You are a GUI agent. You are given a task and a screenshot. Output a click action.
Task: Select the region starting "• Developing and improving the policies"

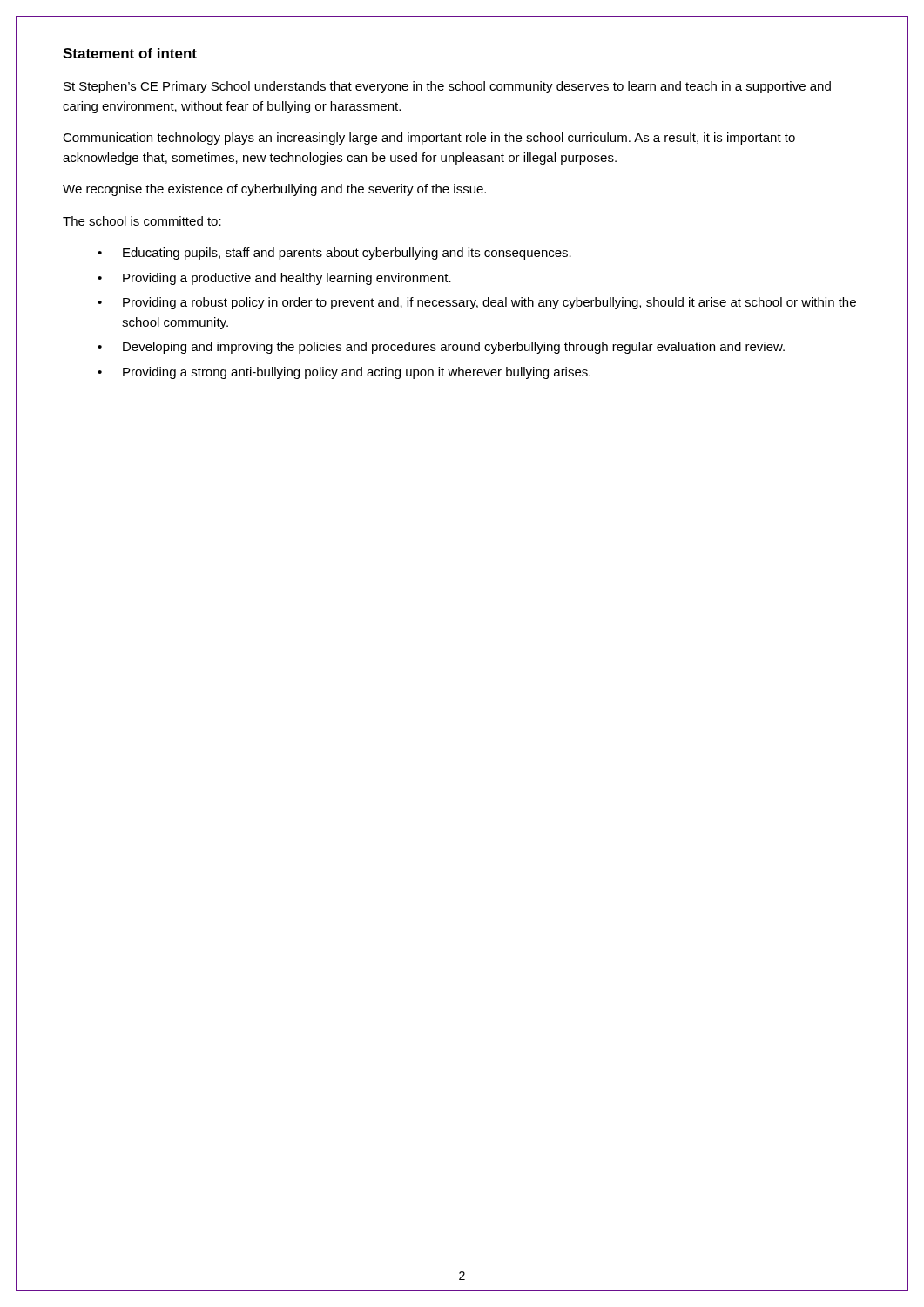point(479,347)
